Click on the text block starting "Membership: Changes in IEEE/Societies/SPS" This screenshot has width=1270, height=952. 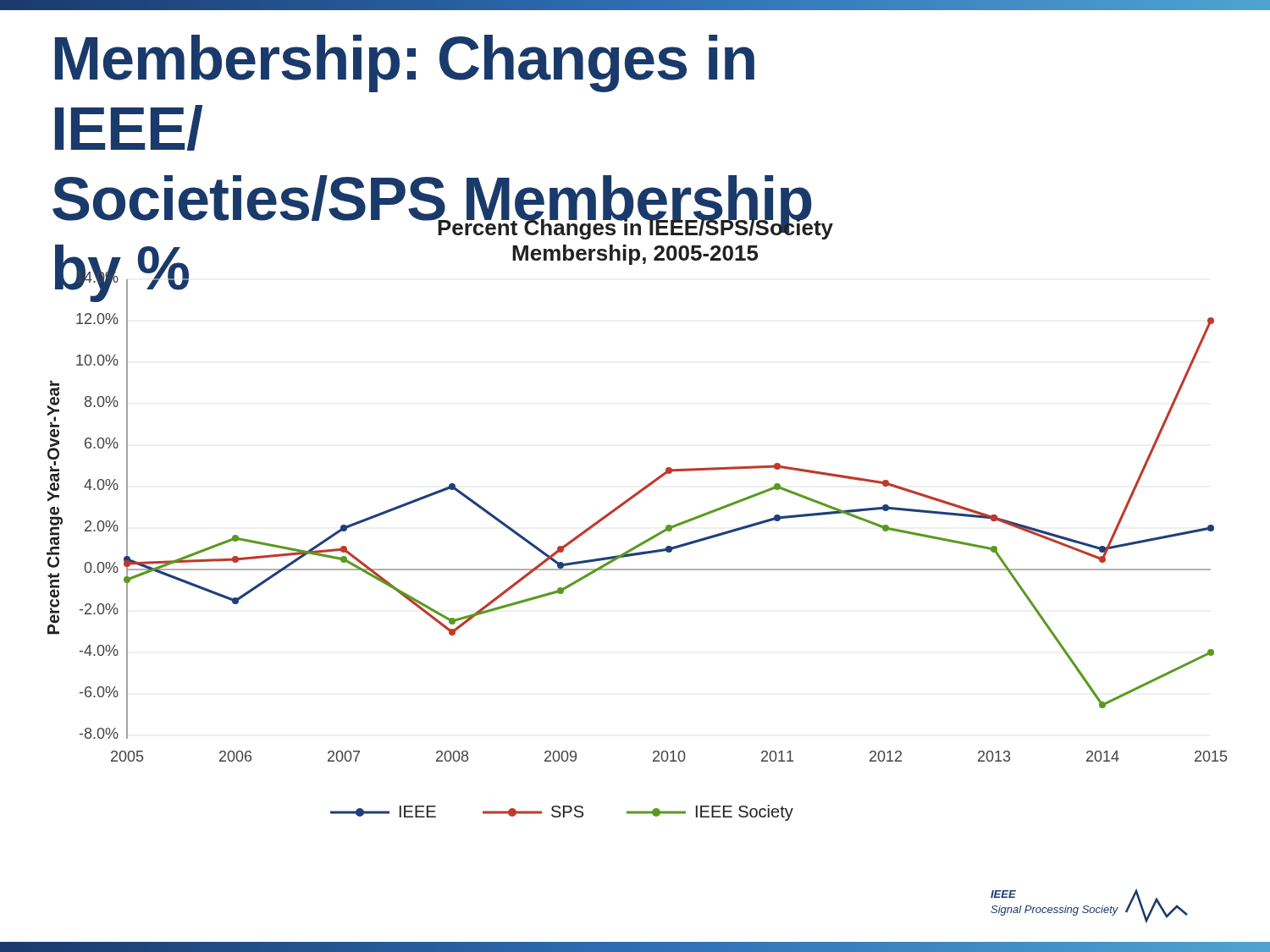click(x=474, y=164)
